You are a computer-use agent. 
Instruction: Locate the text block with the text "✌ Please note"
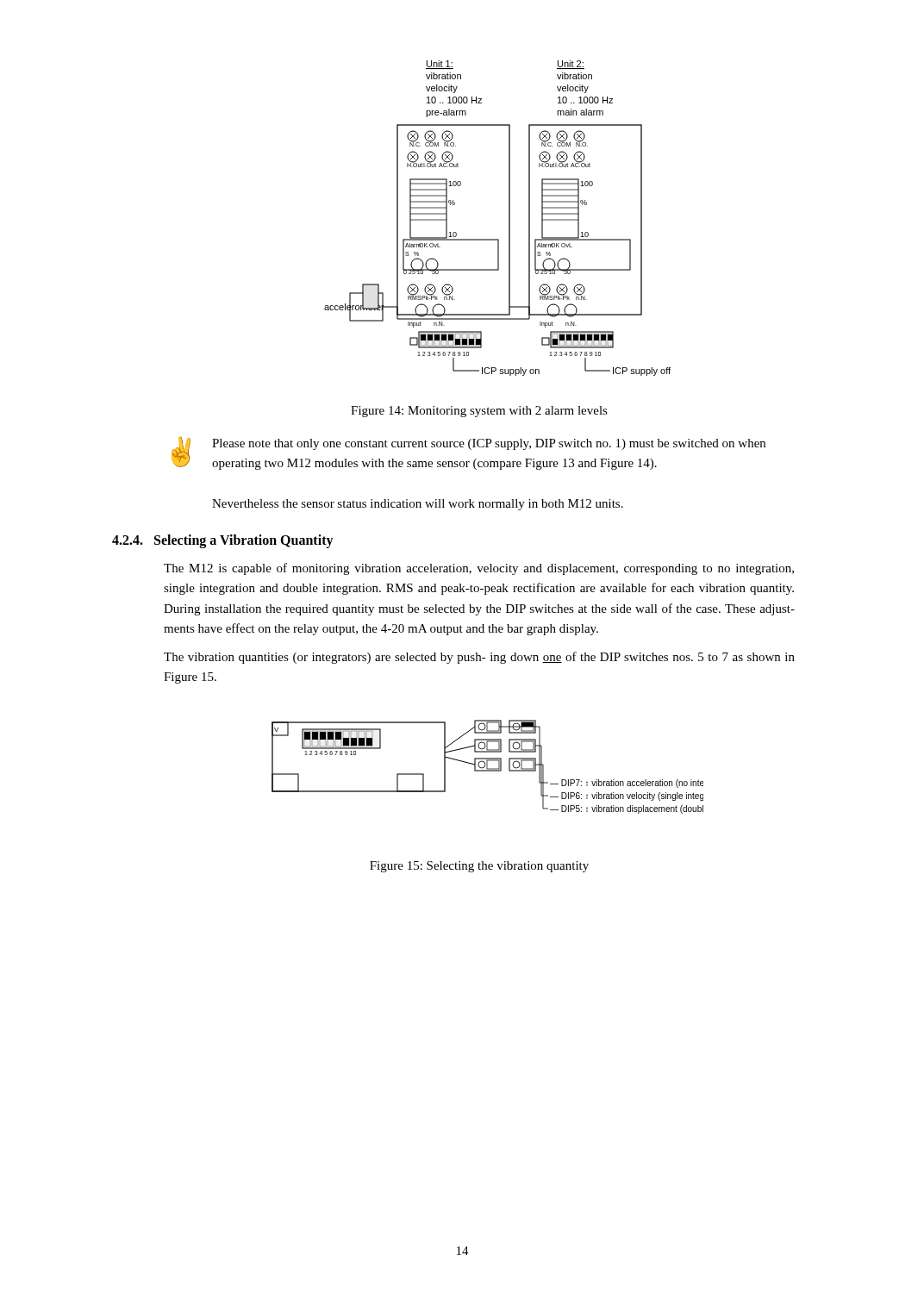tap(479, 474)
